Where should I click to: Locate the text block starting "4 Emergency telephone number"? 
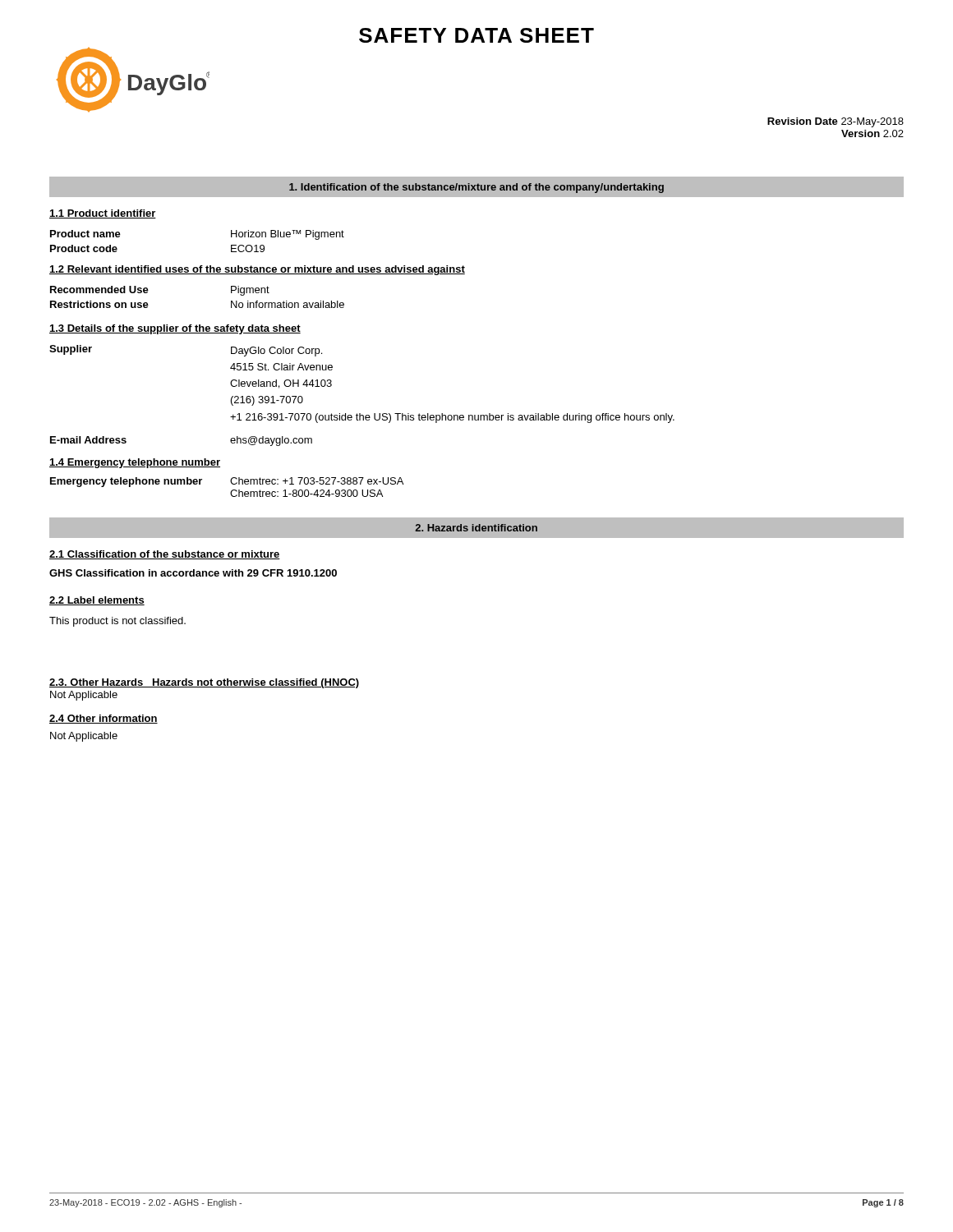click(x=135, y=462)
